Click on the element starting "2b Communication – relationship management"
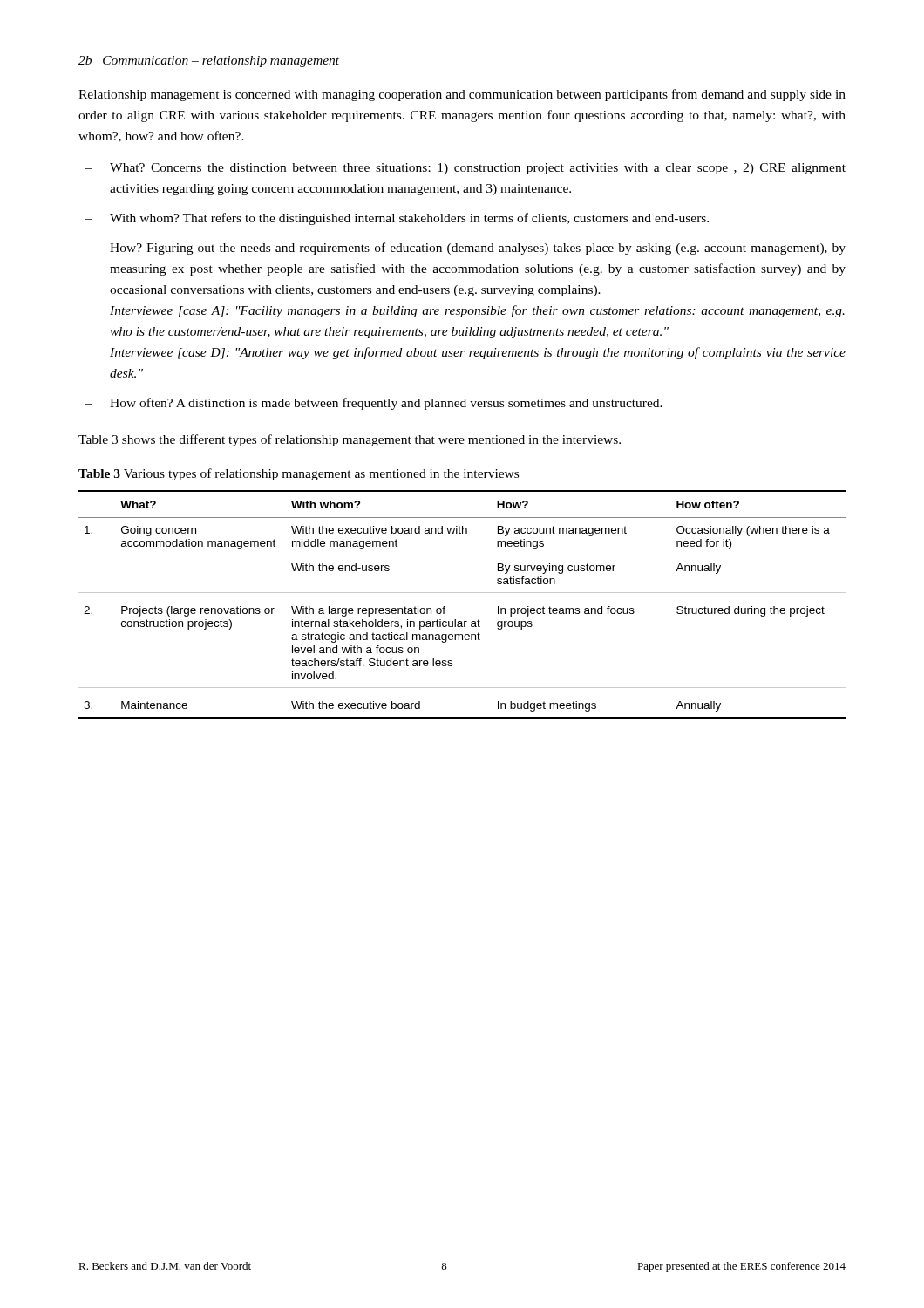Screen dimensions: 1308x924 click(209, 60)
